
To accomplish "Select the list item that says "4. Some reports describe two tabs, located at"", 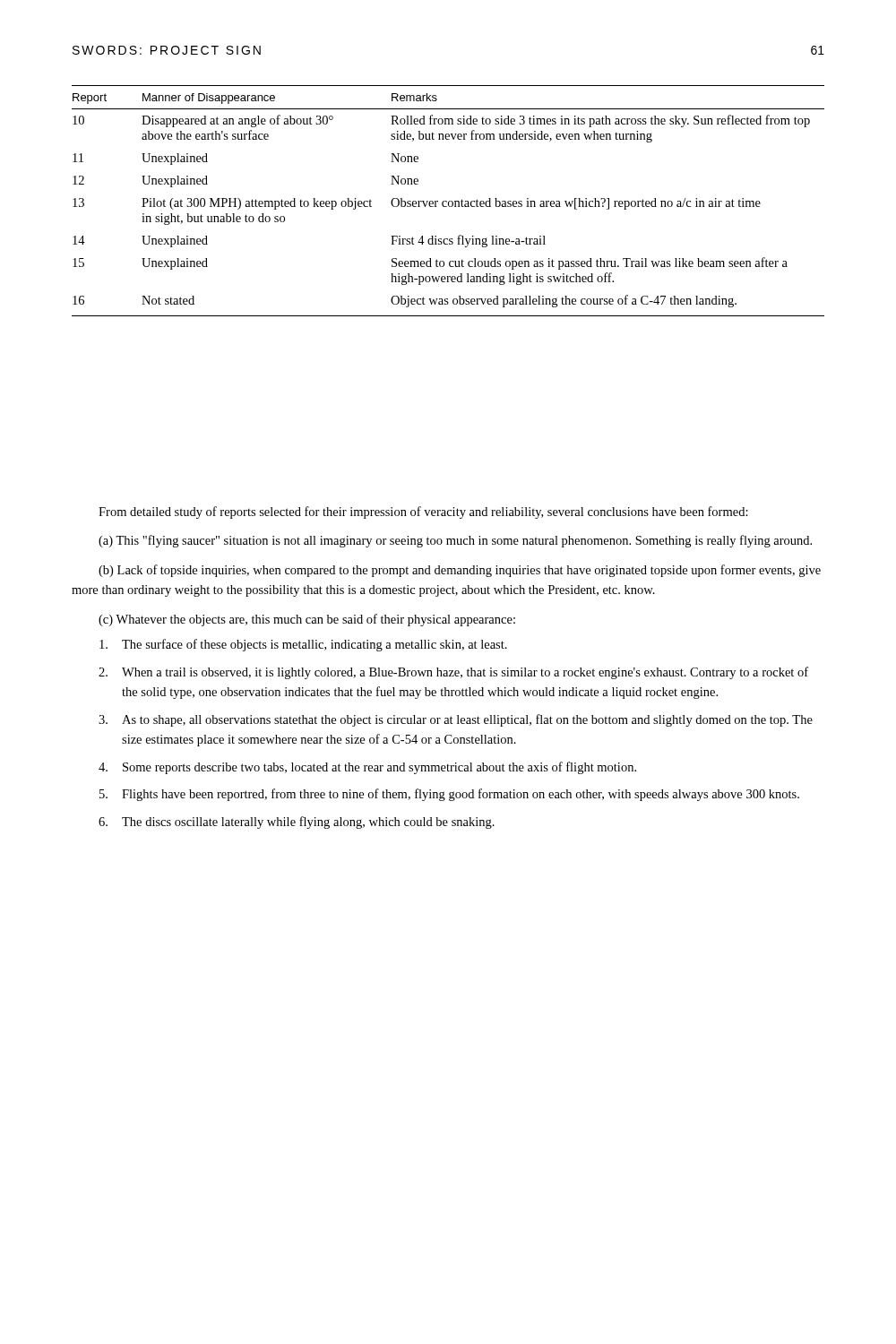I will [461, 767].
